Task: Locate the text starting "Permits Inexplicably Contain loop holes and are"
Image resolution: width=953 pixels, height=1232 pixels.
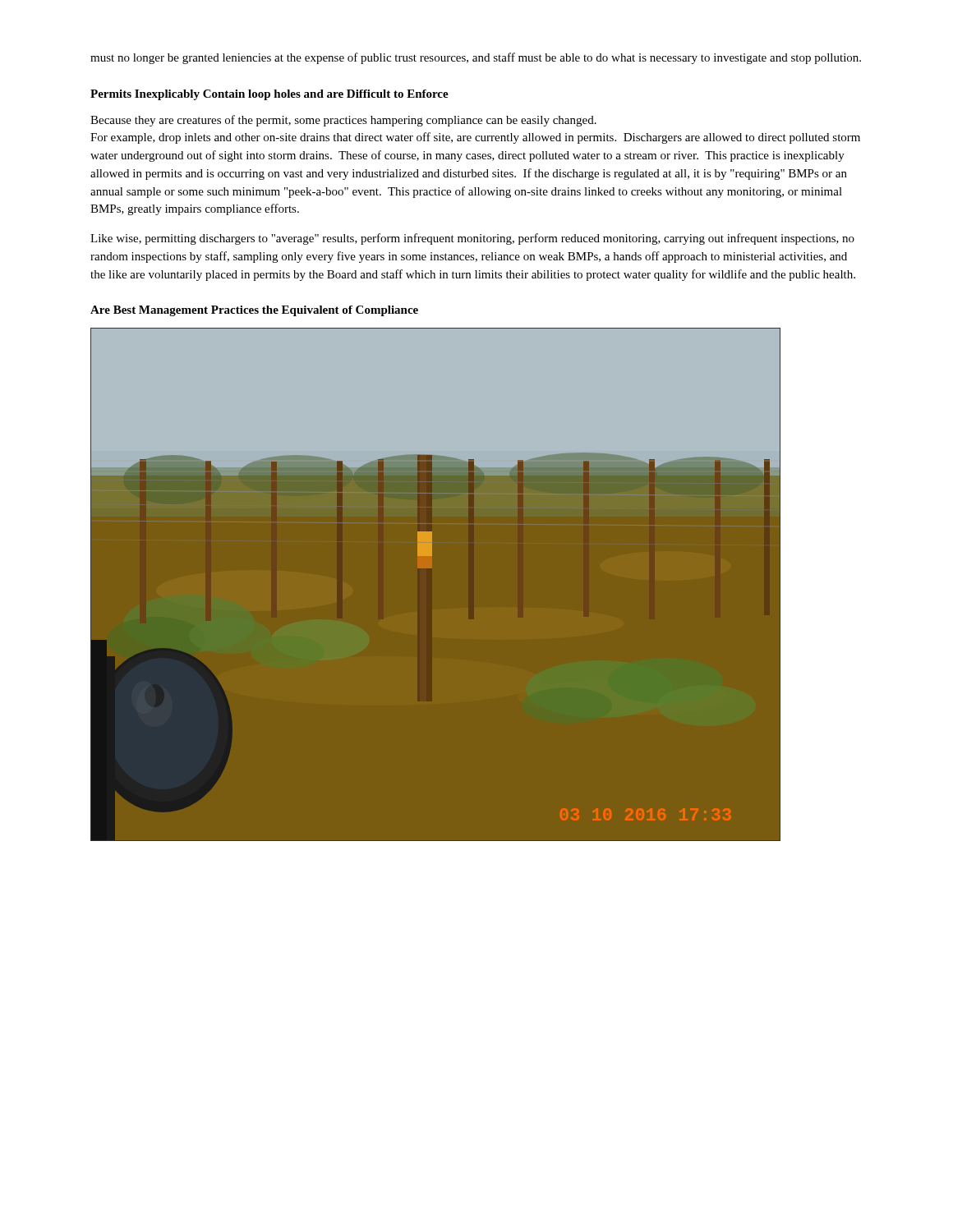Action: click(x=269, y=93)
